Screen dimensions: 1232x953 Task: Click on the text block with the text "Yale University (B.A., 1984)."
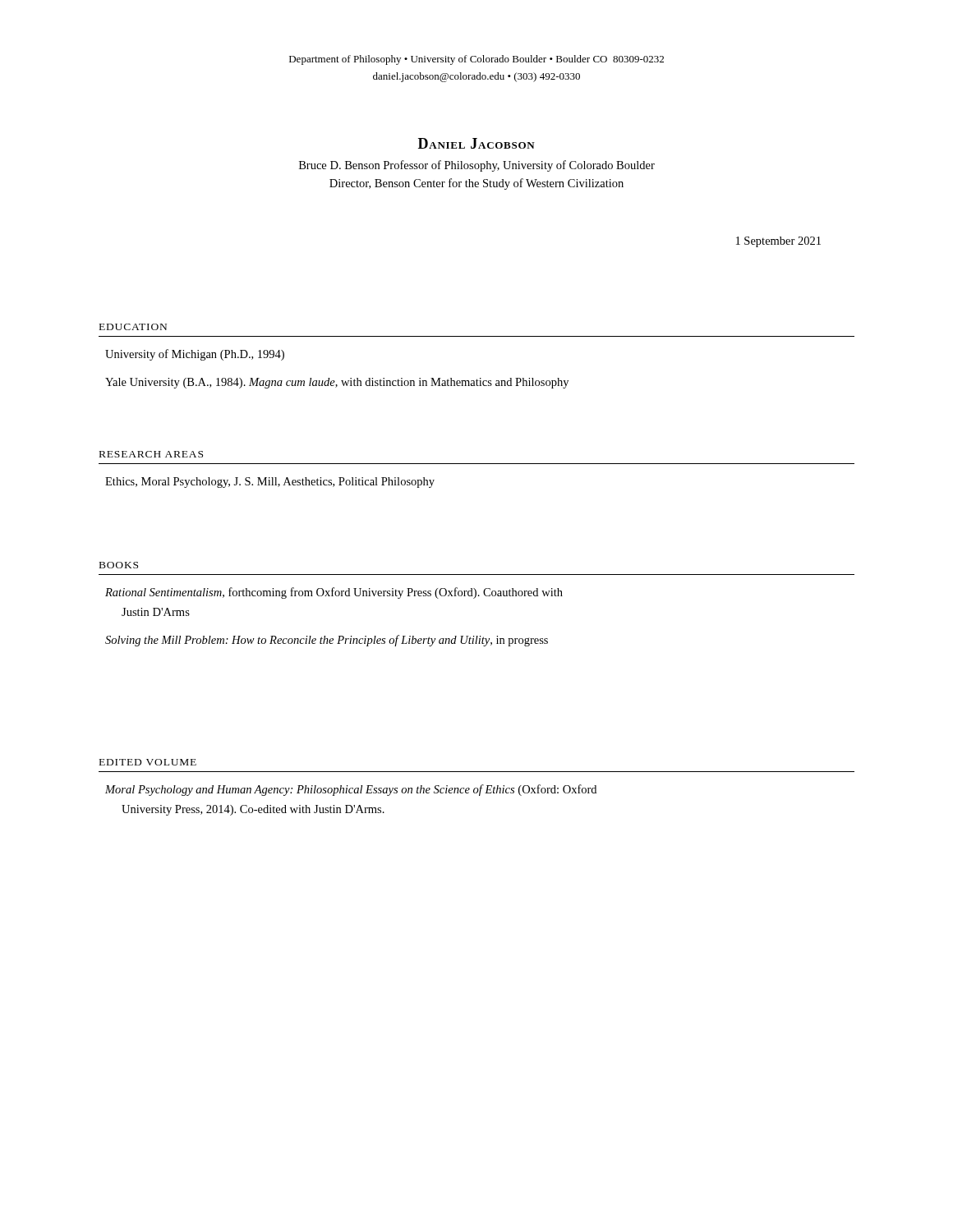coord(337,382)
